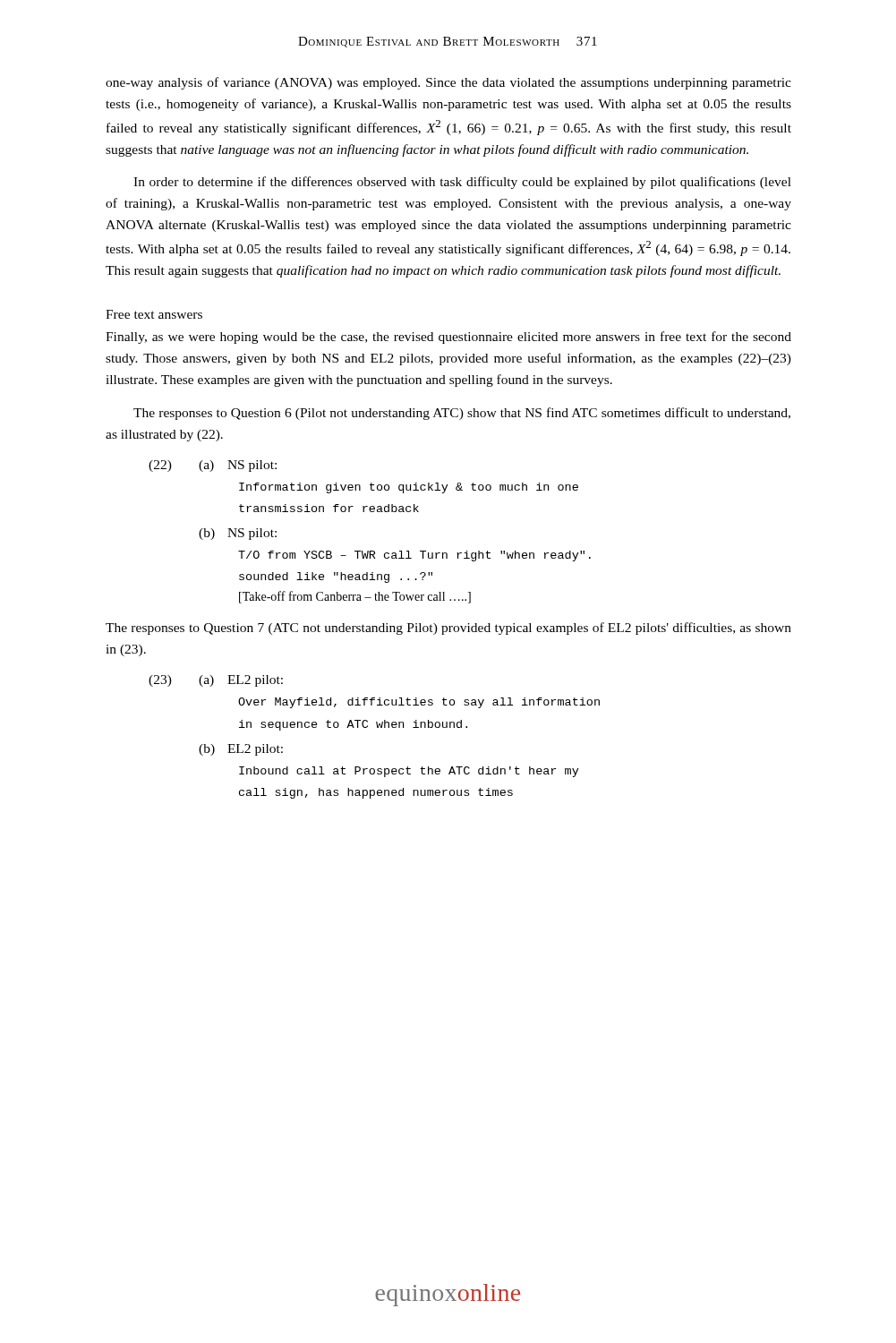Locate a logo
Viewport: 896px width, 1343px height.
(x=448, y=1293)
